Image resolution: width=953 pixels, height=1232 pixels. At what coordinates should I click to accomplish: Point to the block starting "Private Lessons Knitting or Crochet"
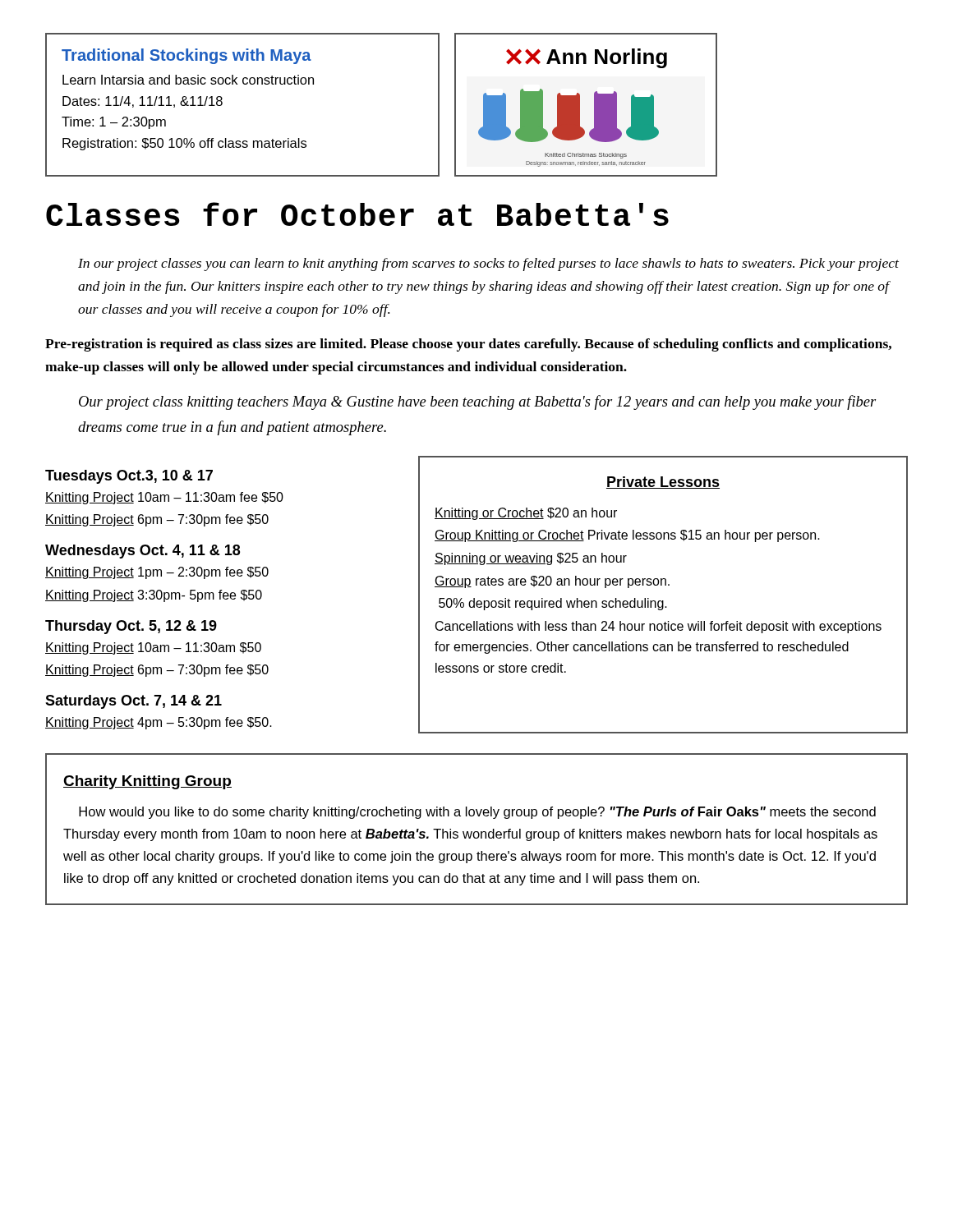click(x=663, y=575)
